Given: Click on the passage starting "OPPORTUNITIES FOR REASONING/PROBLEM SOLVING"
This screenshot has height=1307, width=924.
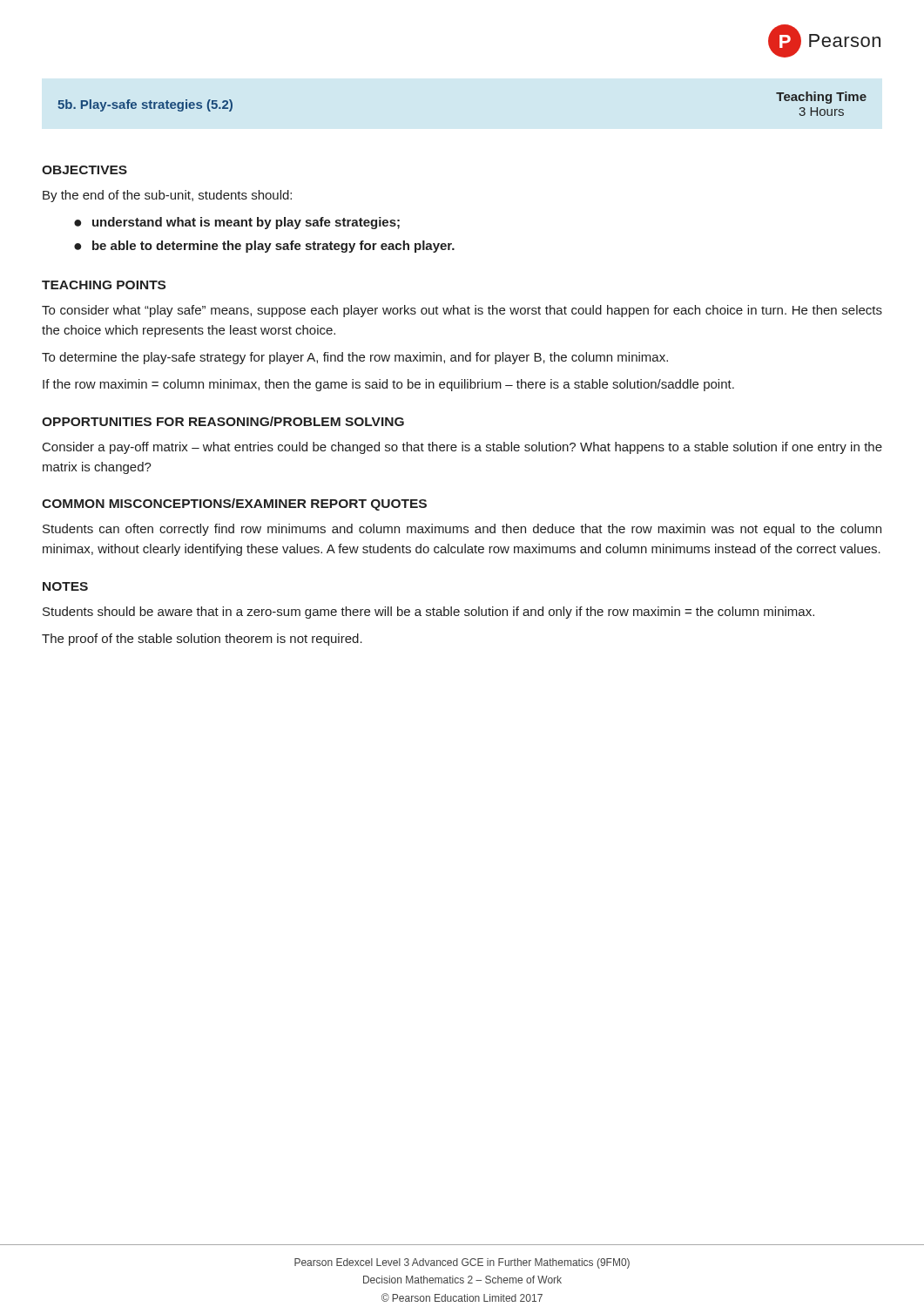Looking at the screenshot, I should point(223,421).
